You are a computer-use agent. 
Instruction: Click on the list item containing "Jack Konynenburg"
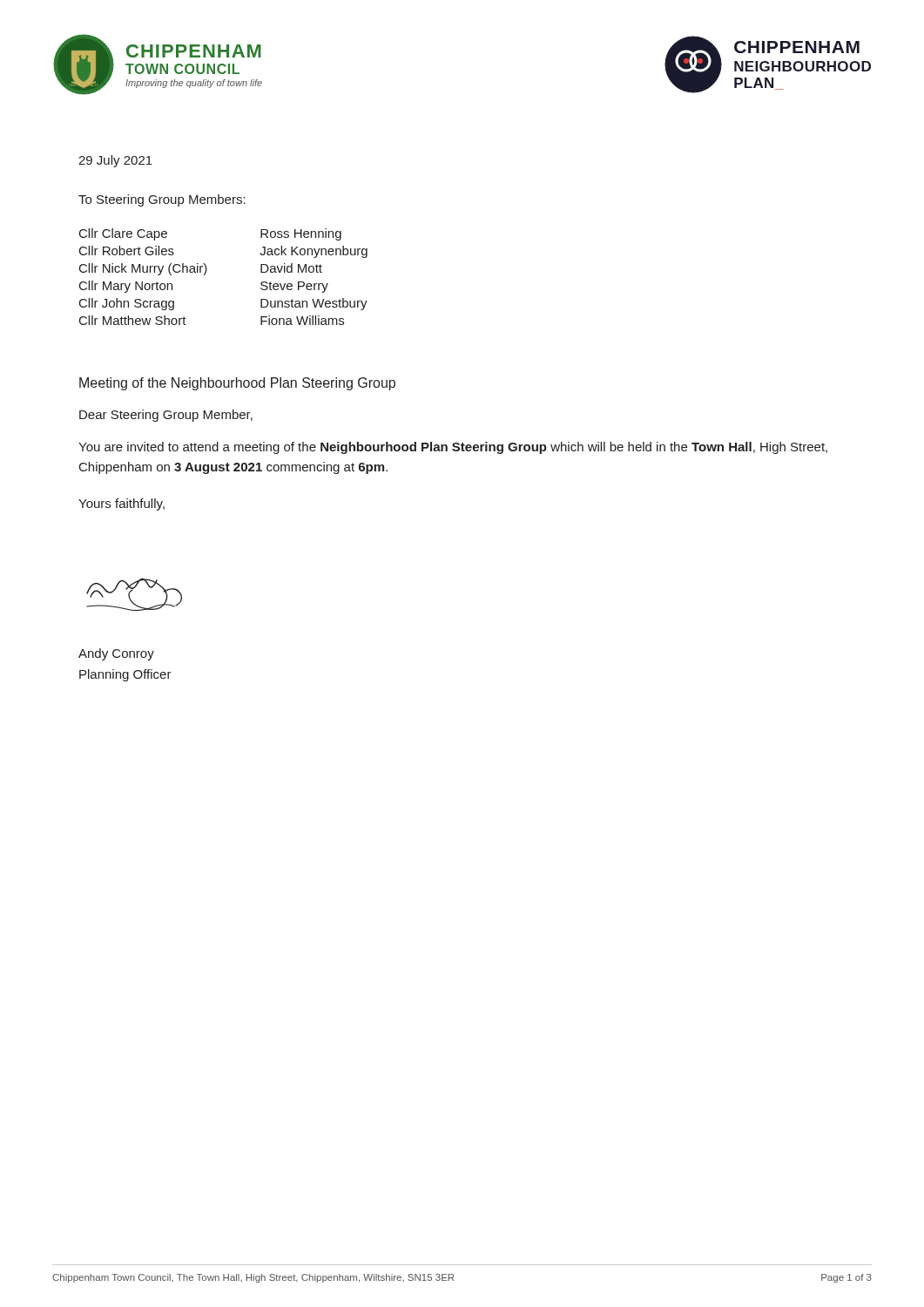coord(314,250)
